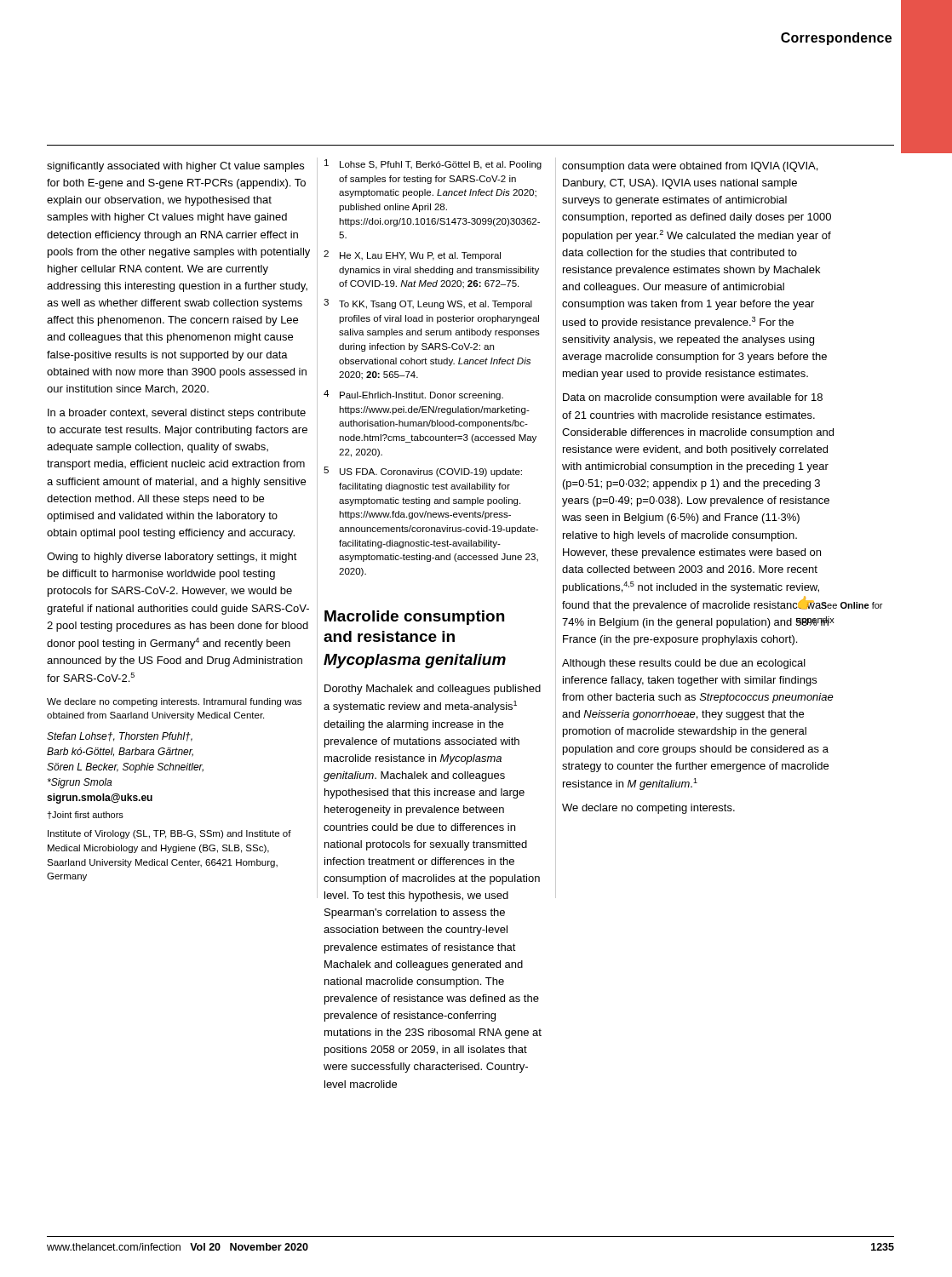Select the caption
Screen dimensions: 1277x952
pos(839,610)
